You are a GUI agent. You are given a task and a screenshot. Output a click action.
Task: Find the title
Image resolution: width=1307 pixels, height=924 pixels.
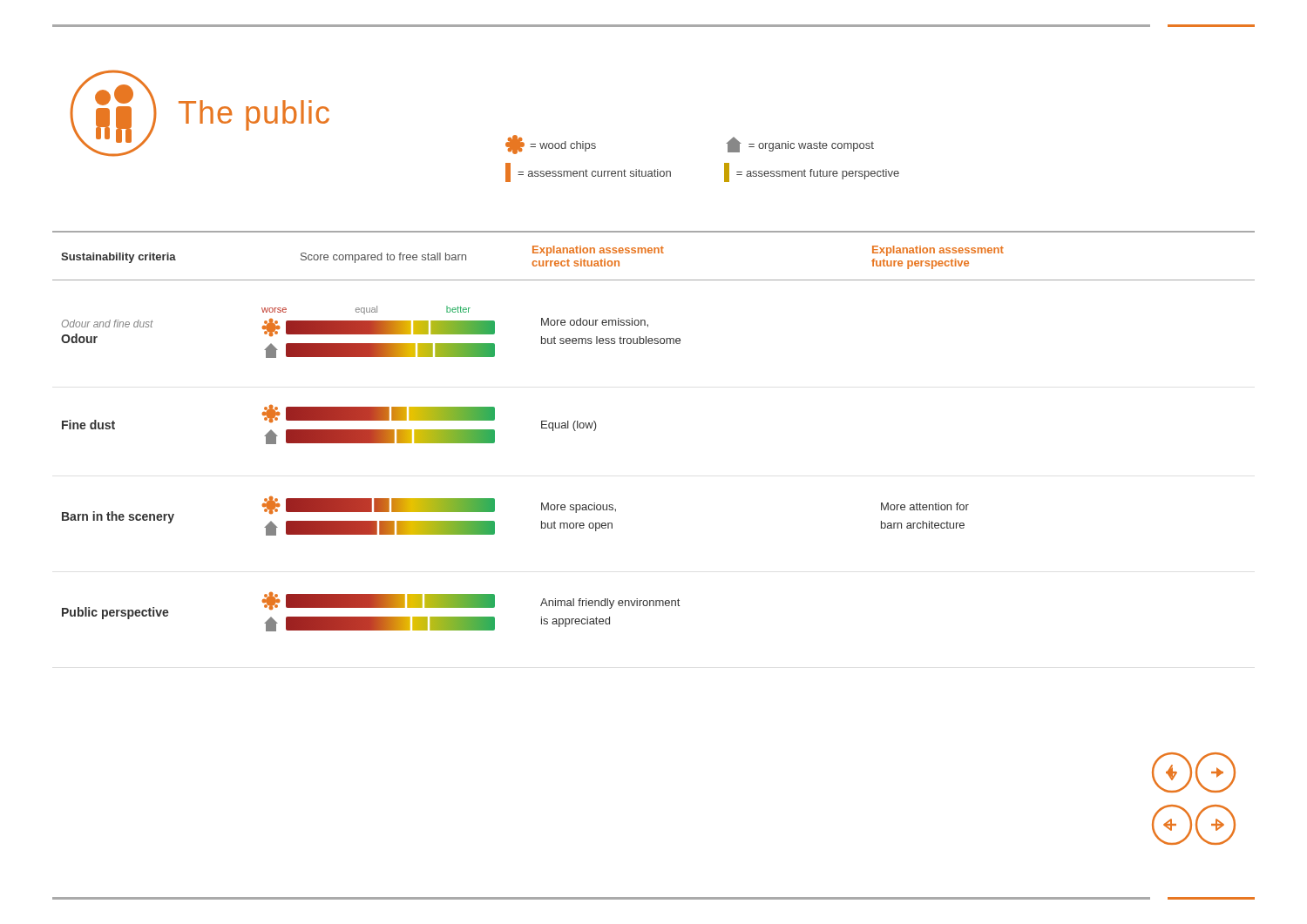[200, 113]
